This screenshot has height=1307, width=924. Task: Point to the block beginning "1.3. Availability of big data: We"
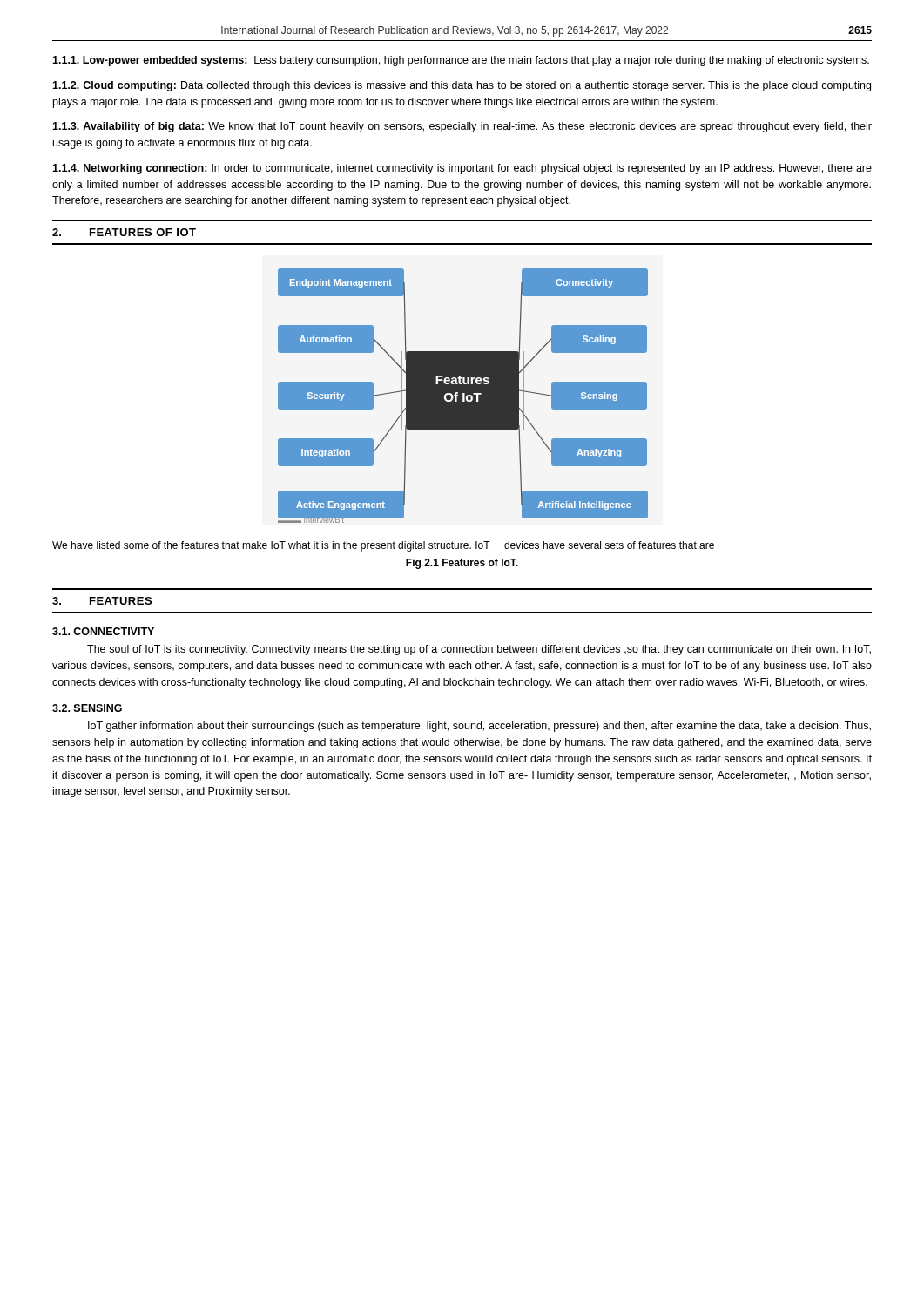(x=462, y=135)
